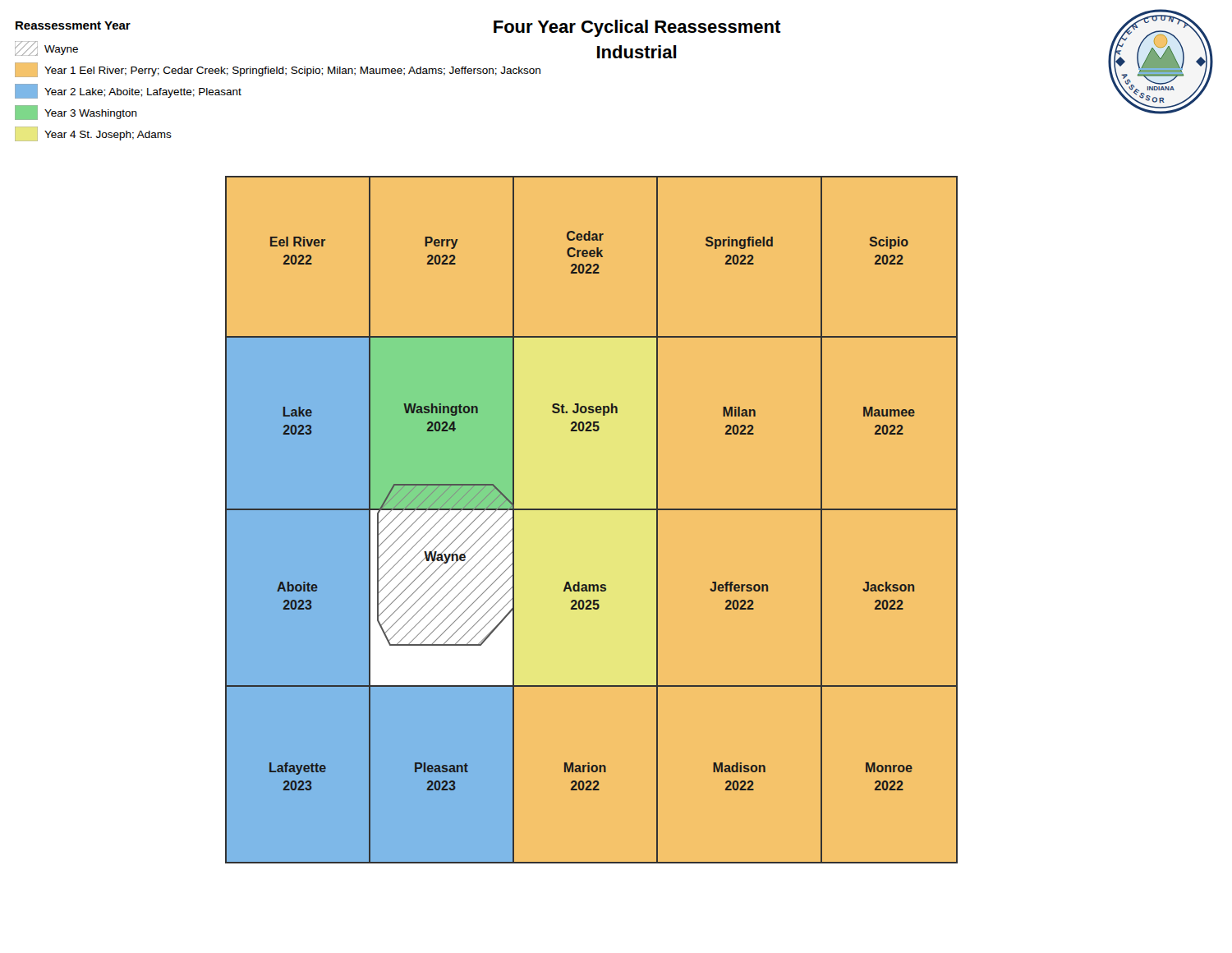
Task: Where does it say "Year 4 St. Joseph; Adams"?
Action: 93,134
